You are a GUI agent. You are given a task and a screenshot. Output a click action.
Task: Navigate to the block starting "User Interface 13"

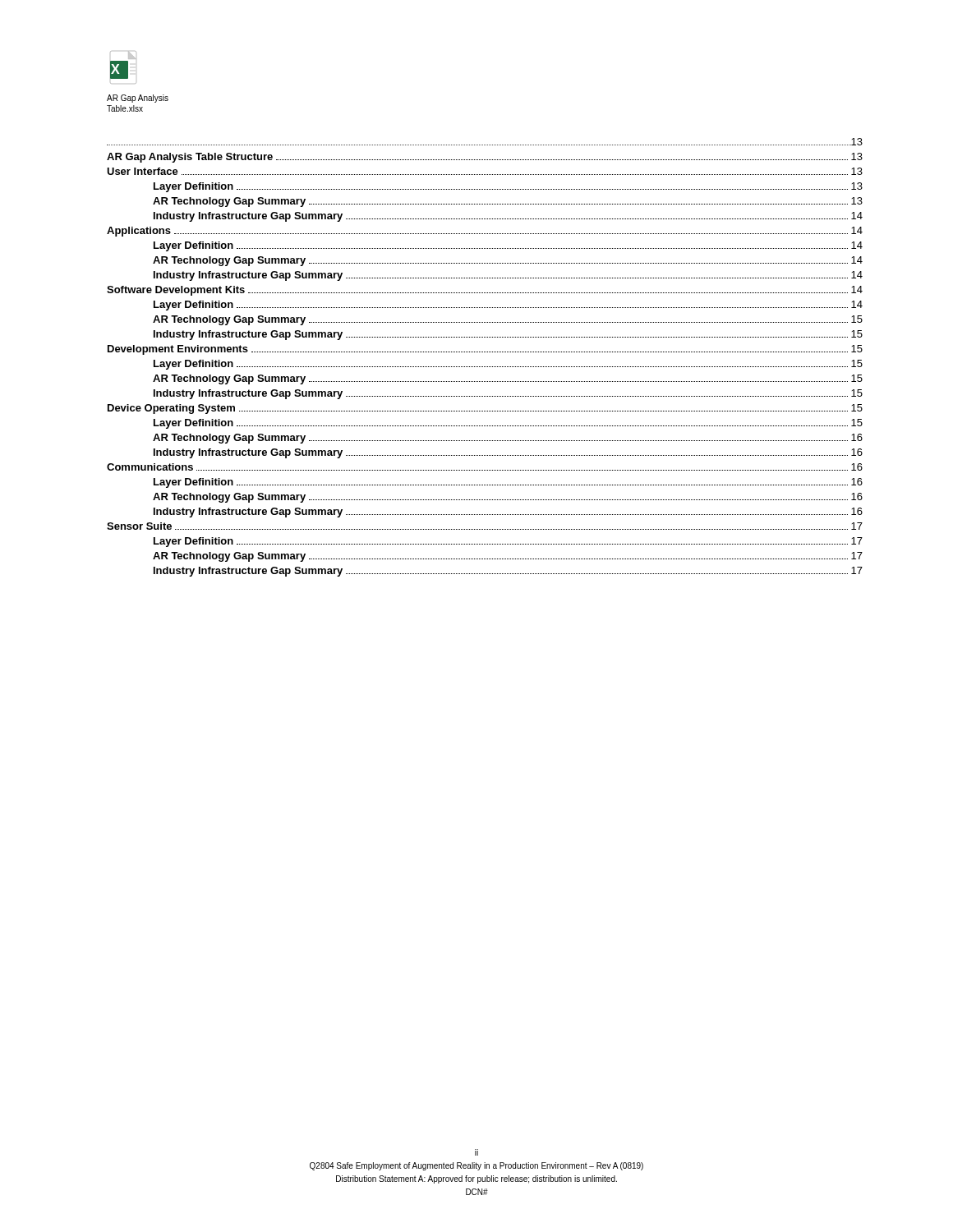point(485,171)
